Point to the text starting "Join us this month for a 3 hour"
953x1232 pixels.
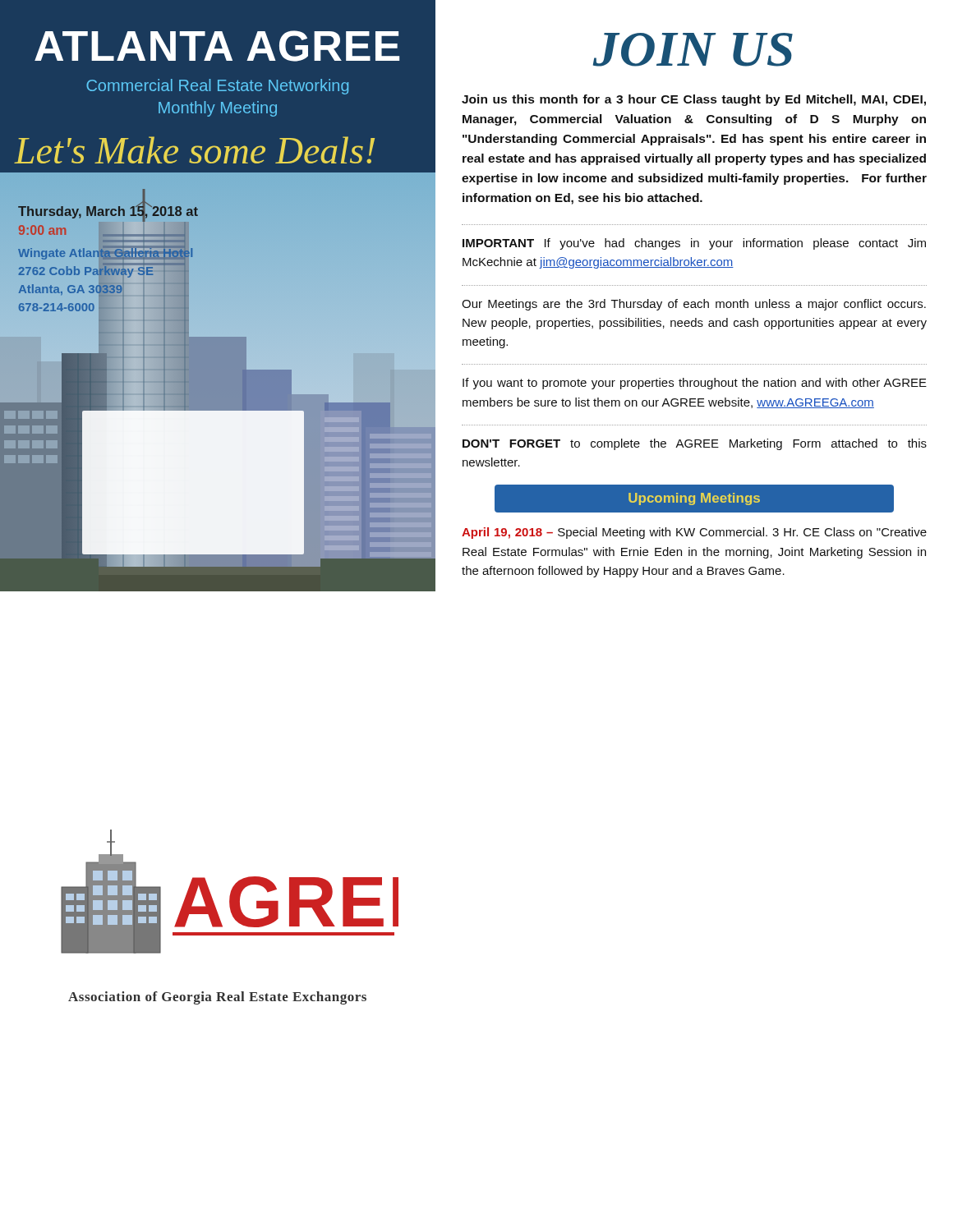coord(694,148)
